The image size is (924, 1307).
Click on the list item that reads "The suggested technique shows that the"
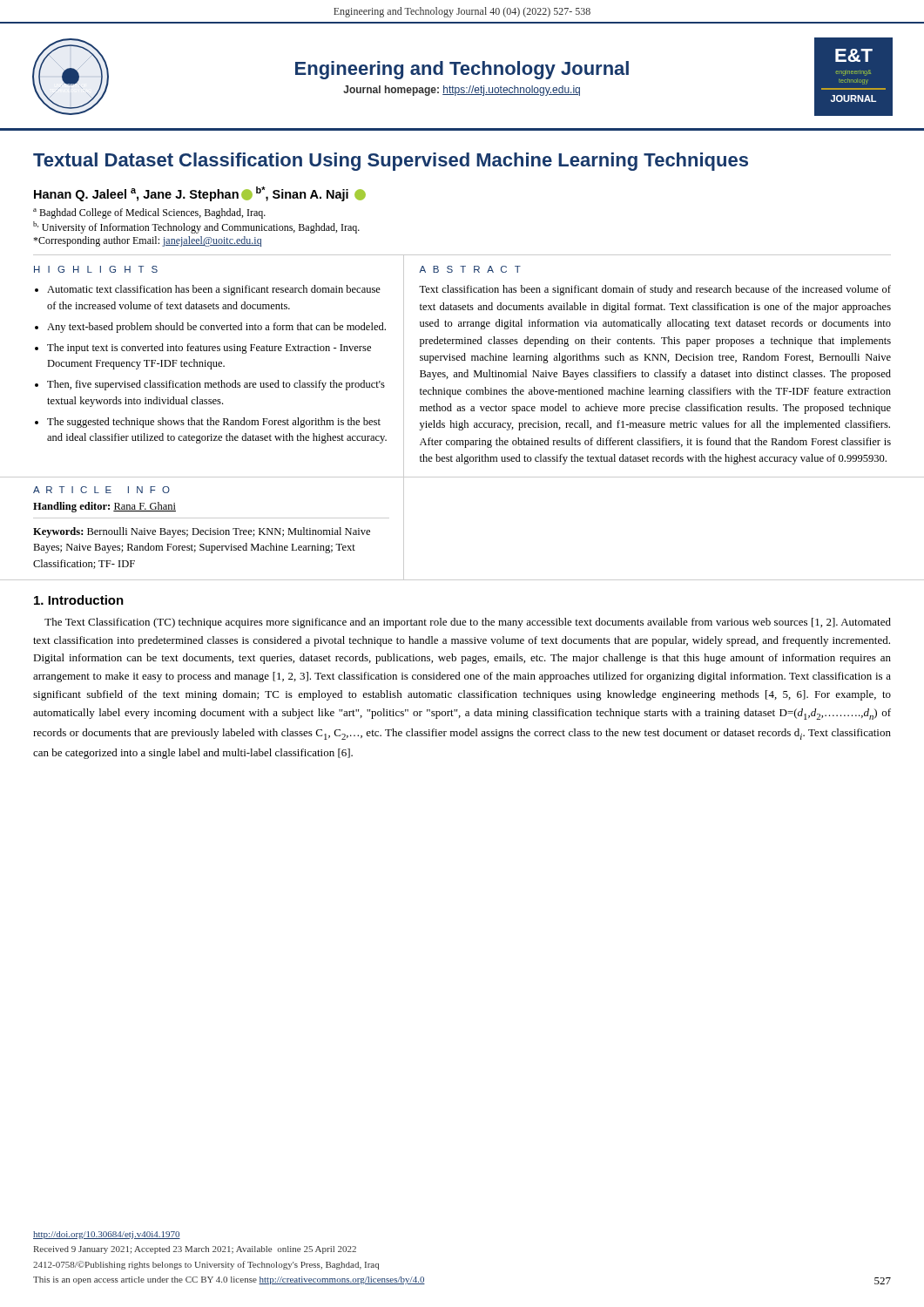coord(217,430)
